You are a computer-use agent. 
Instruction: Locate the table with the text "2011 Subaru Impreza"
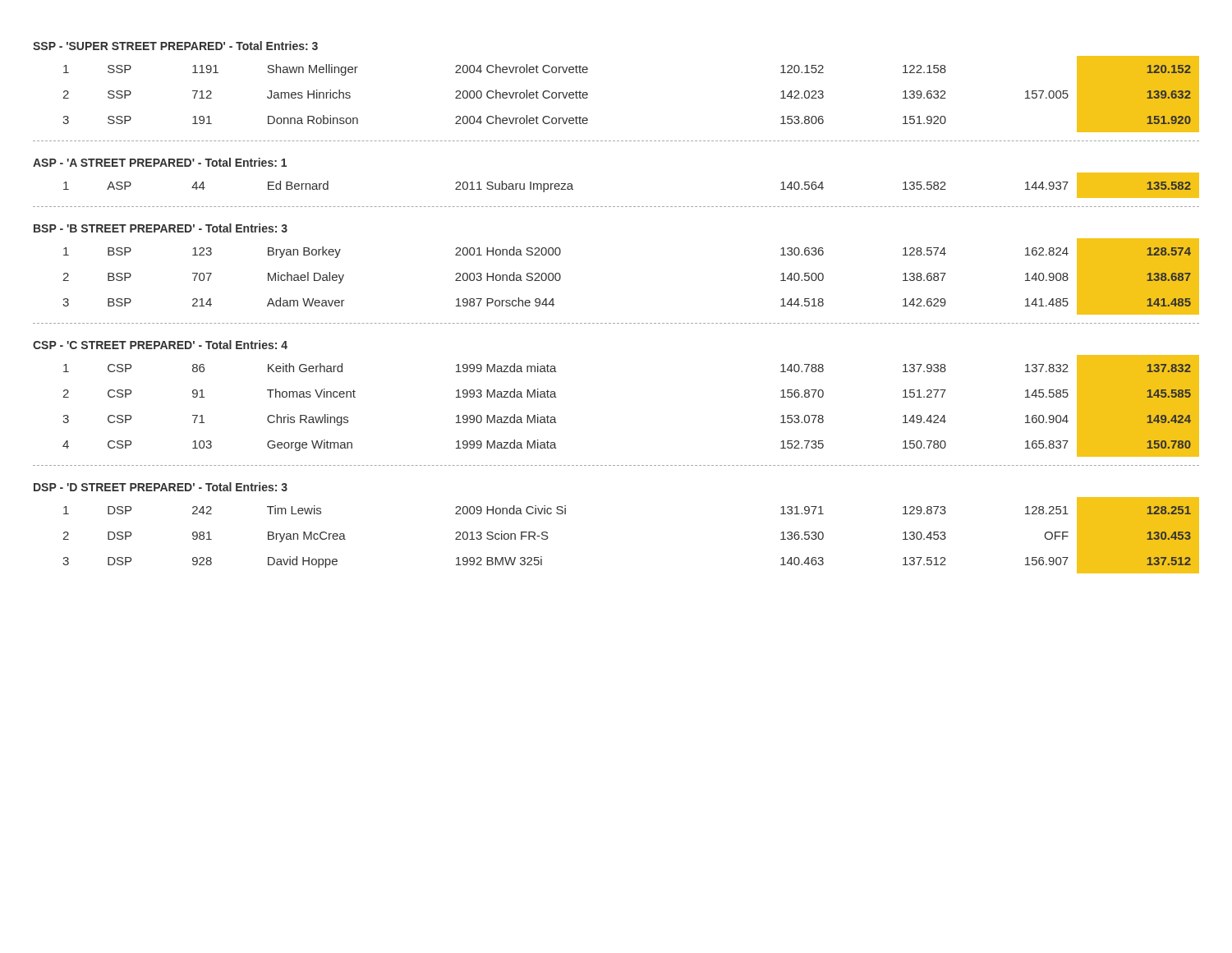[616, 185]
